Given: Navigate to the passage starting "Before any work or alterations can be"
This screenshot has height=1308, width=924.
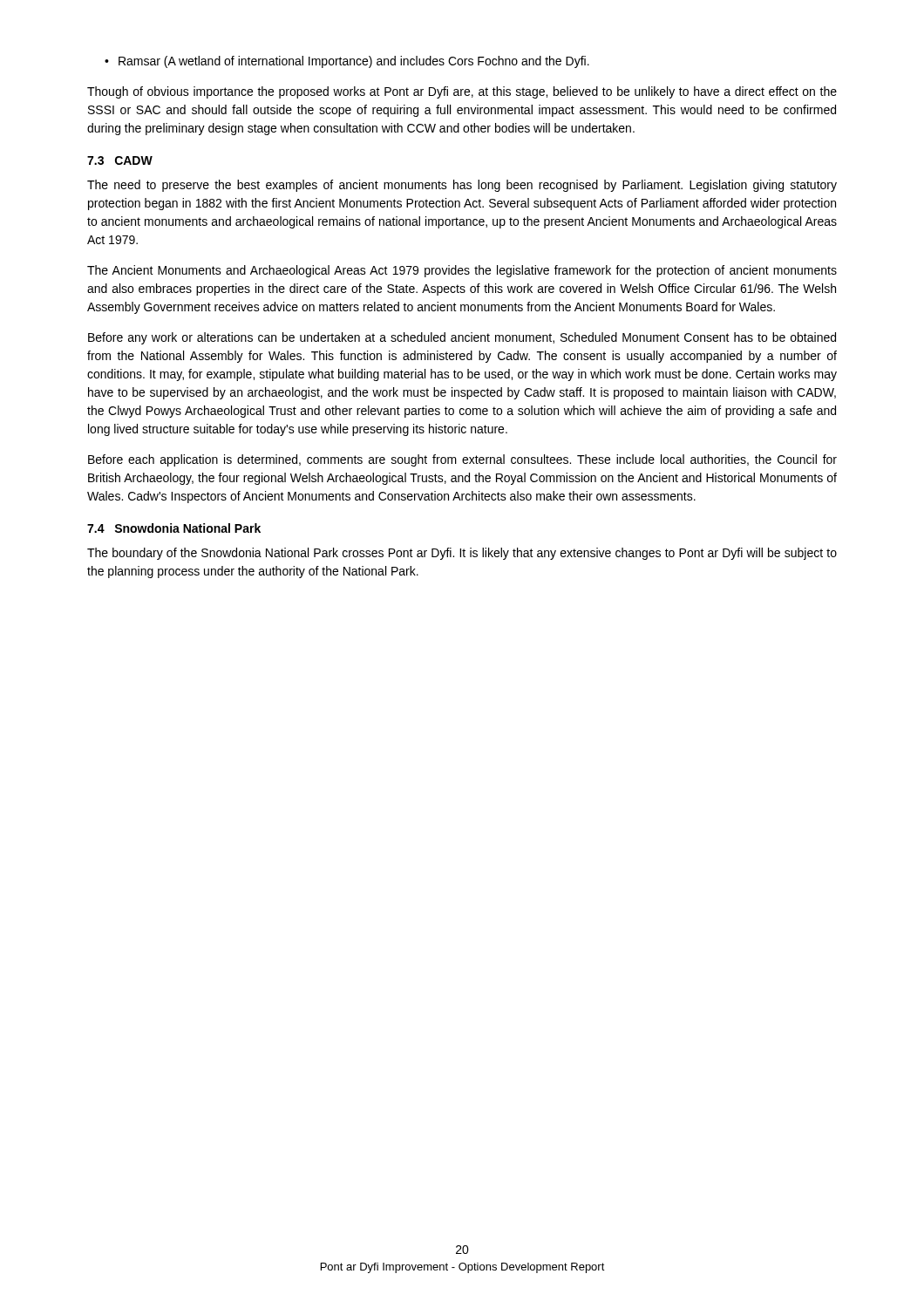Looking at the screenshot, I should [x=462, y=384].
